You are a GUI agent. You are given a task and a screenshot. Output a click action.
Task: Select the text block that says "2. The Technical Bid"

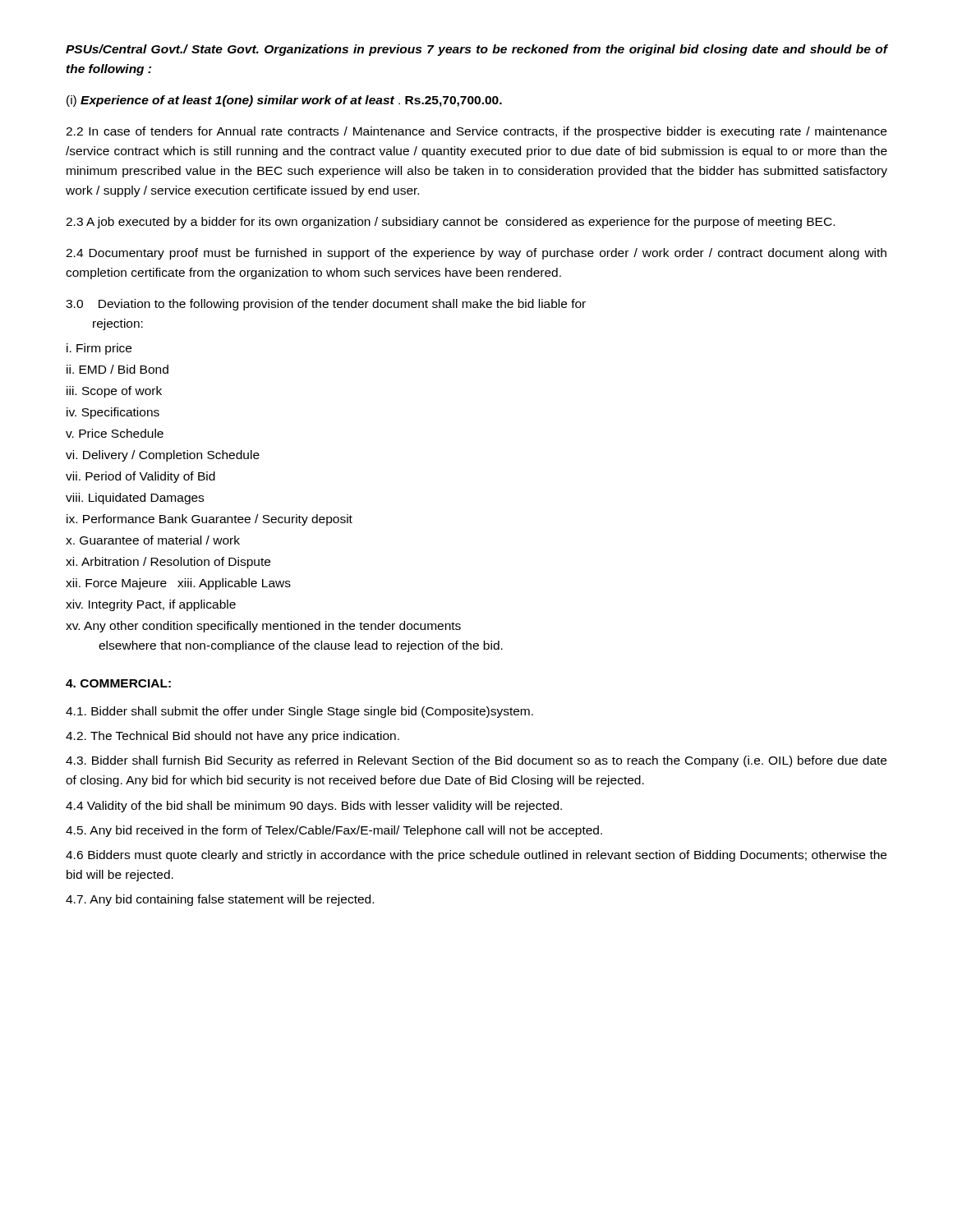(233, 736)
